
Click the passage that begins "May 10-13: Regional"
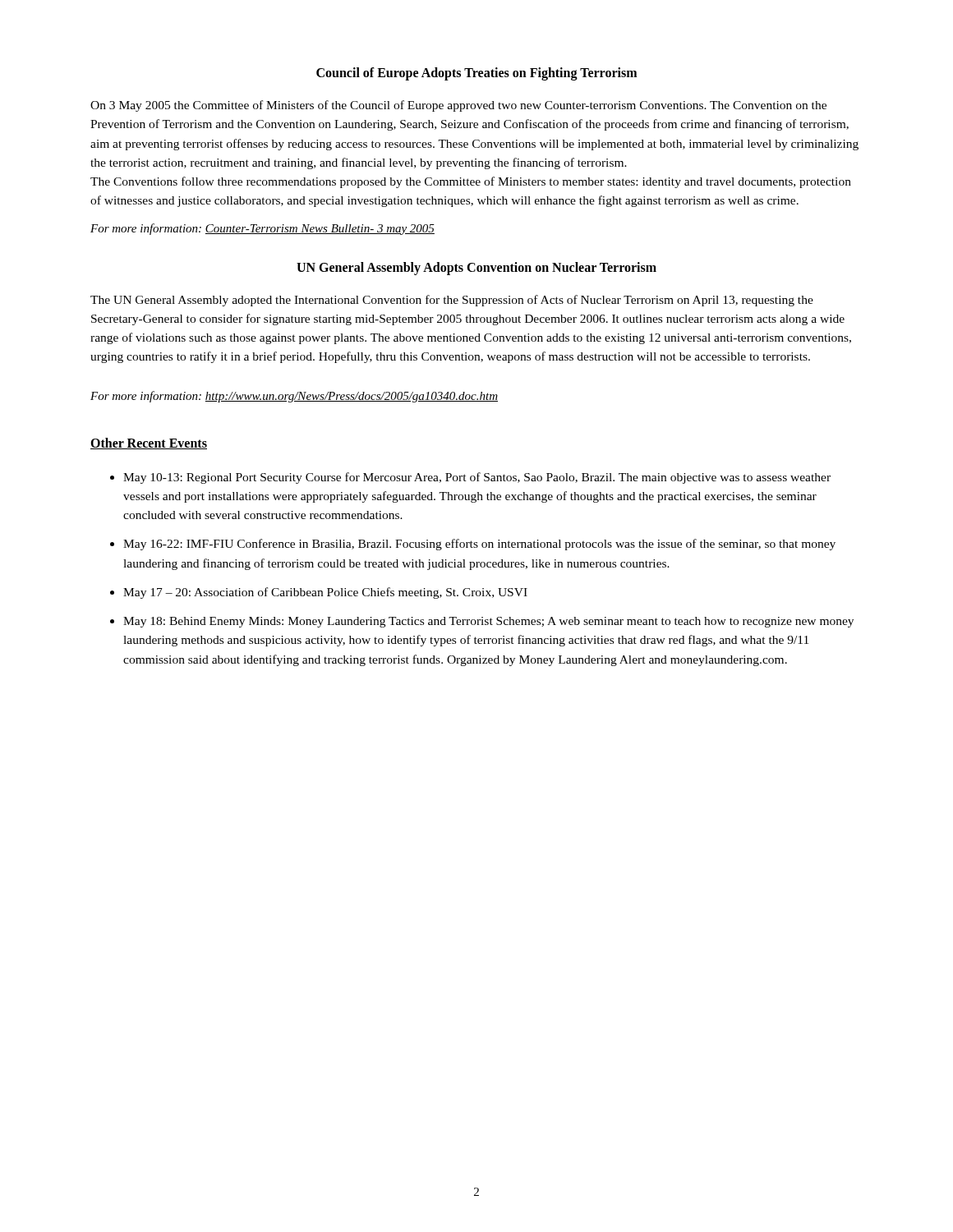click(493, 496)
